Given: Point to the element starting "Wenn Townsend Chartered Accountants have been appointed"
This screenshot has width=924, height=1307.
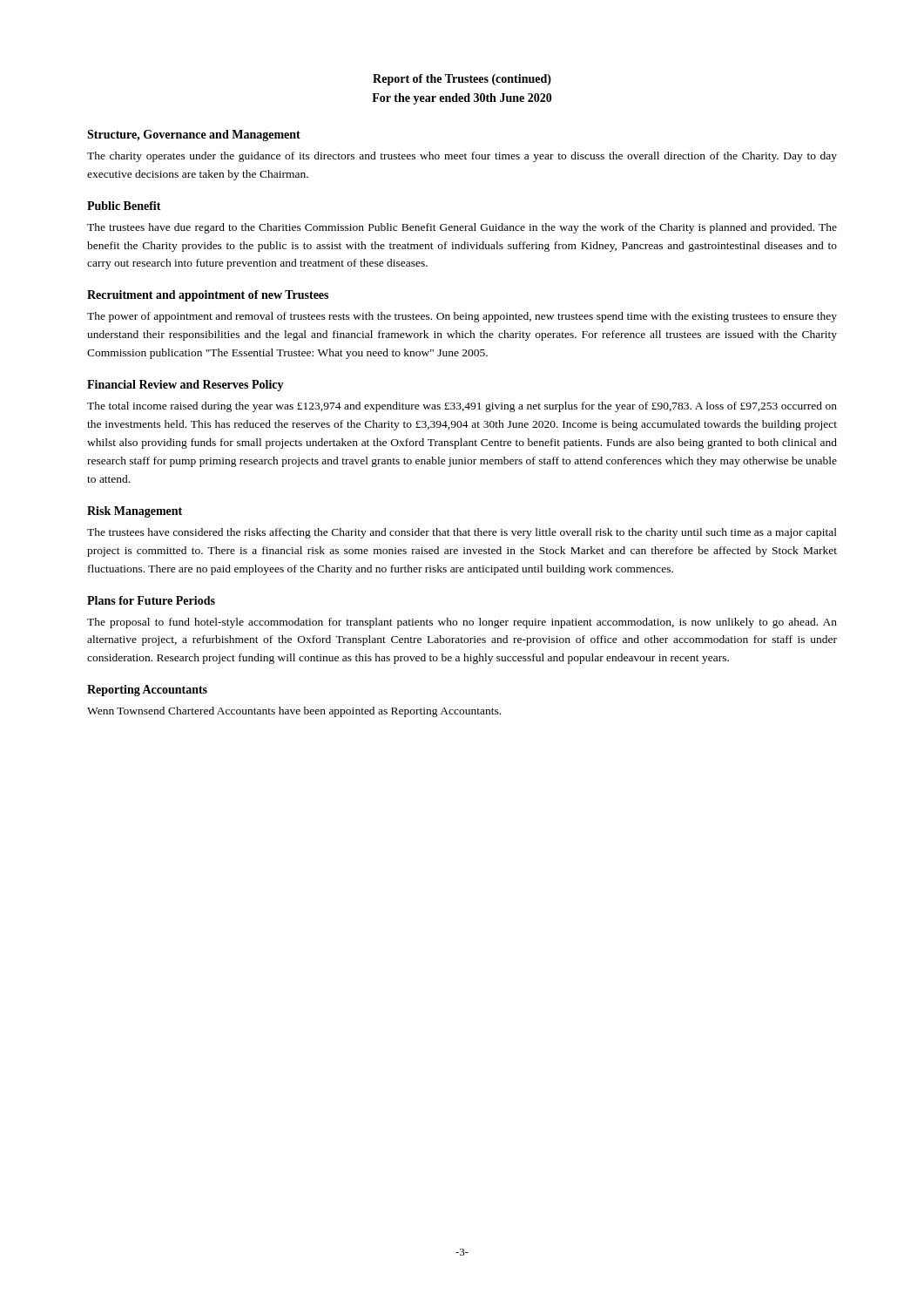Looking at the screenshot, I should [x=294, y=711].
